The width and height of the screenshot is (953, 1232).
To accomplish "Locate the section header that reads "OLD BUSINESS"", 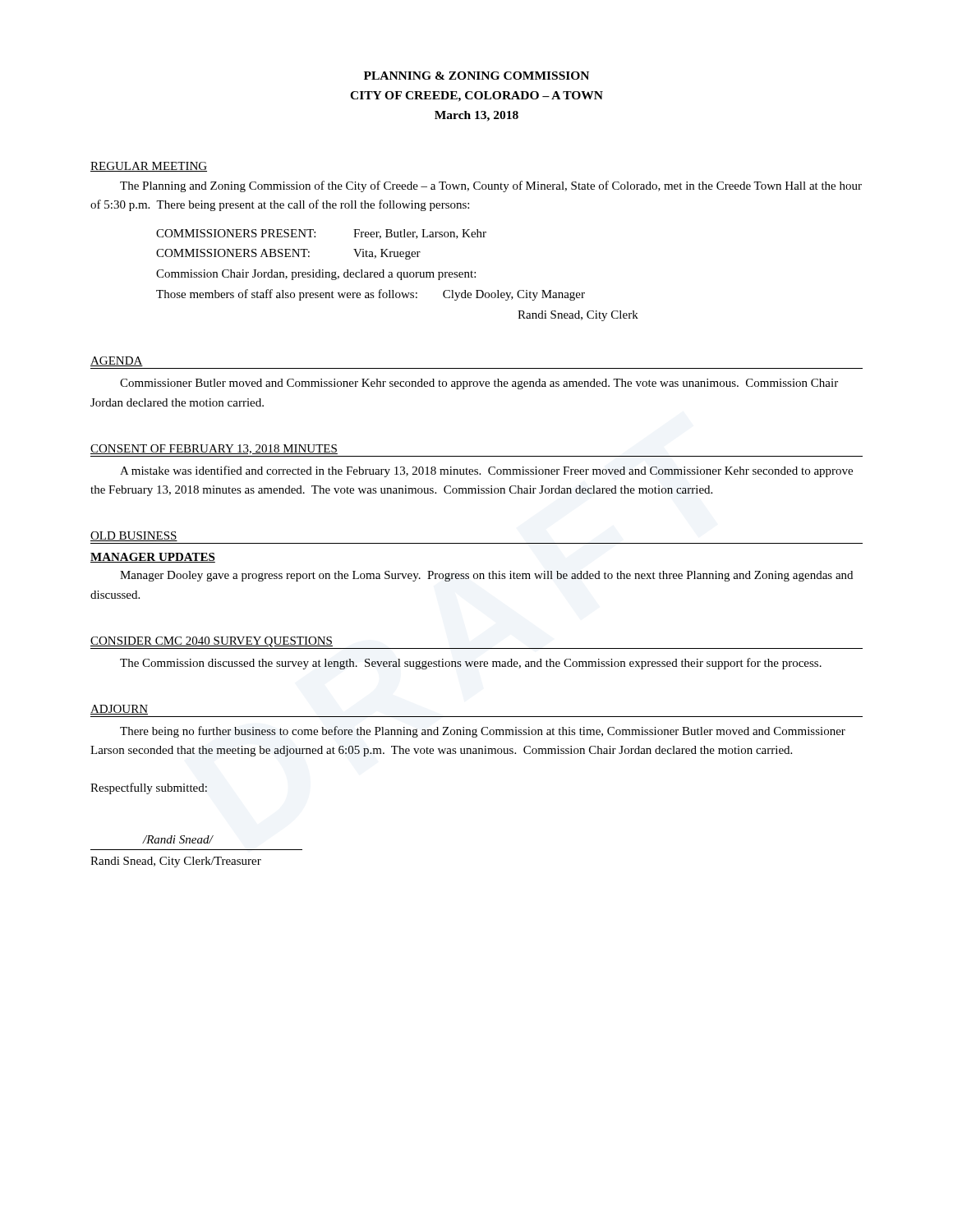I will 134,536.
